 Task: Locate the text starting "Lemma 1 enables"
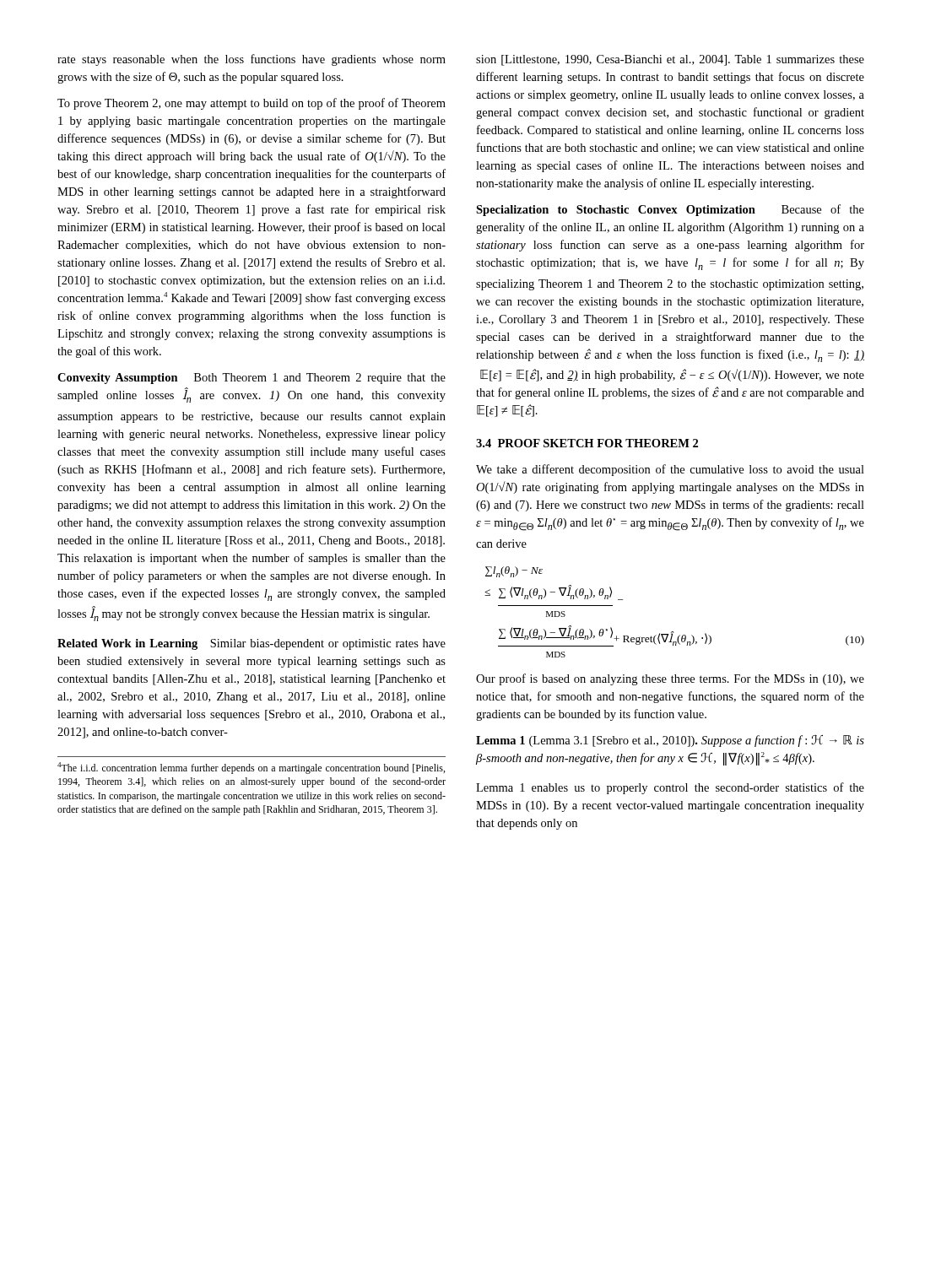[x=670, y=805]
